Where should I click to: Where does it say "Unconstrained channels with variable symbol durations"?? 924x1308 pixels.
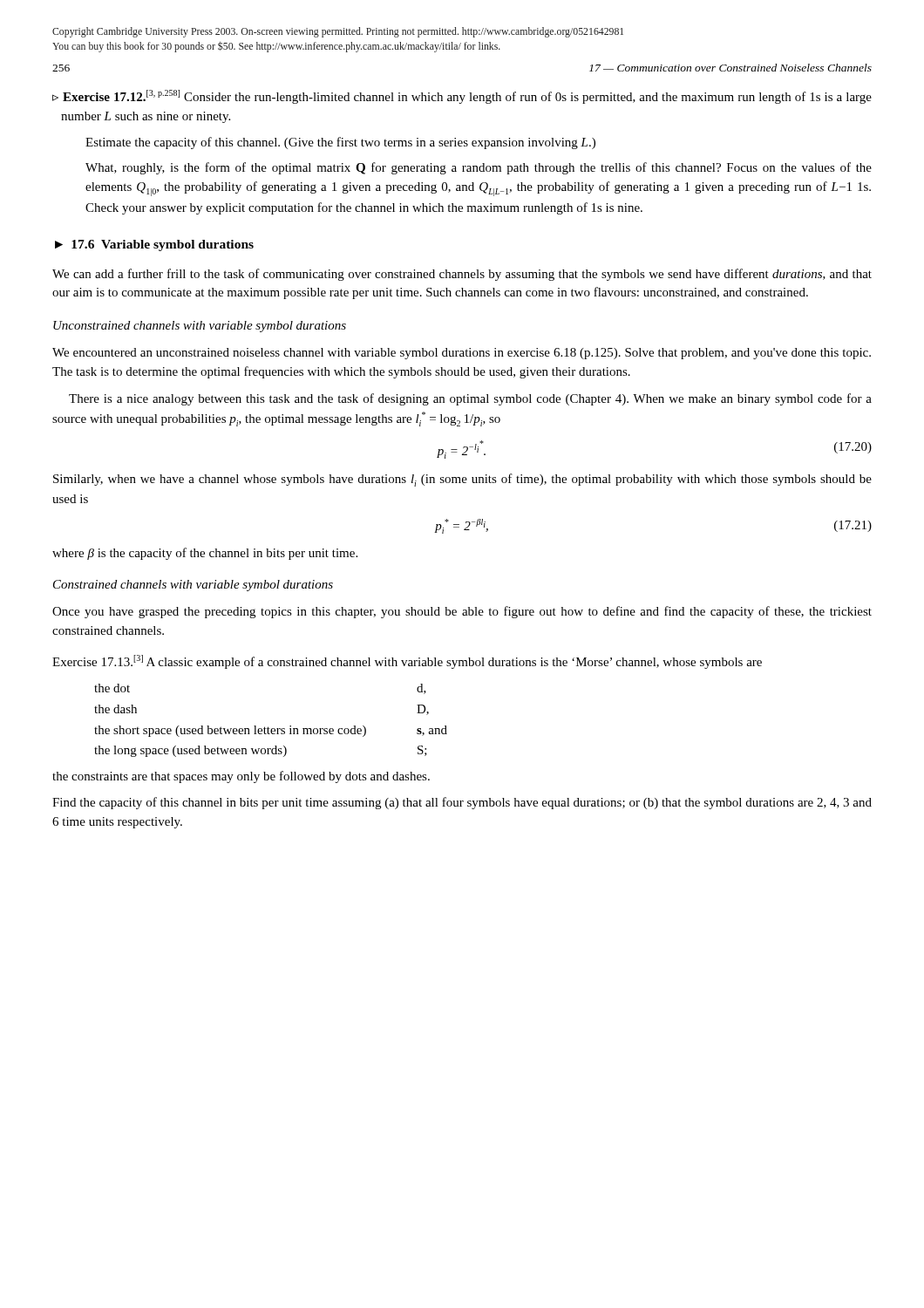point(199,325)
